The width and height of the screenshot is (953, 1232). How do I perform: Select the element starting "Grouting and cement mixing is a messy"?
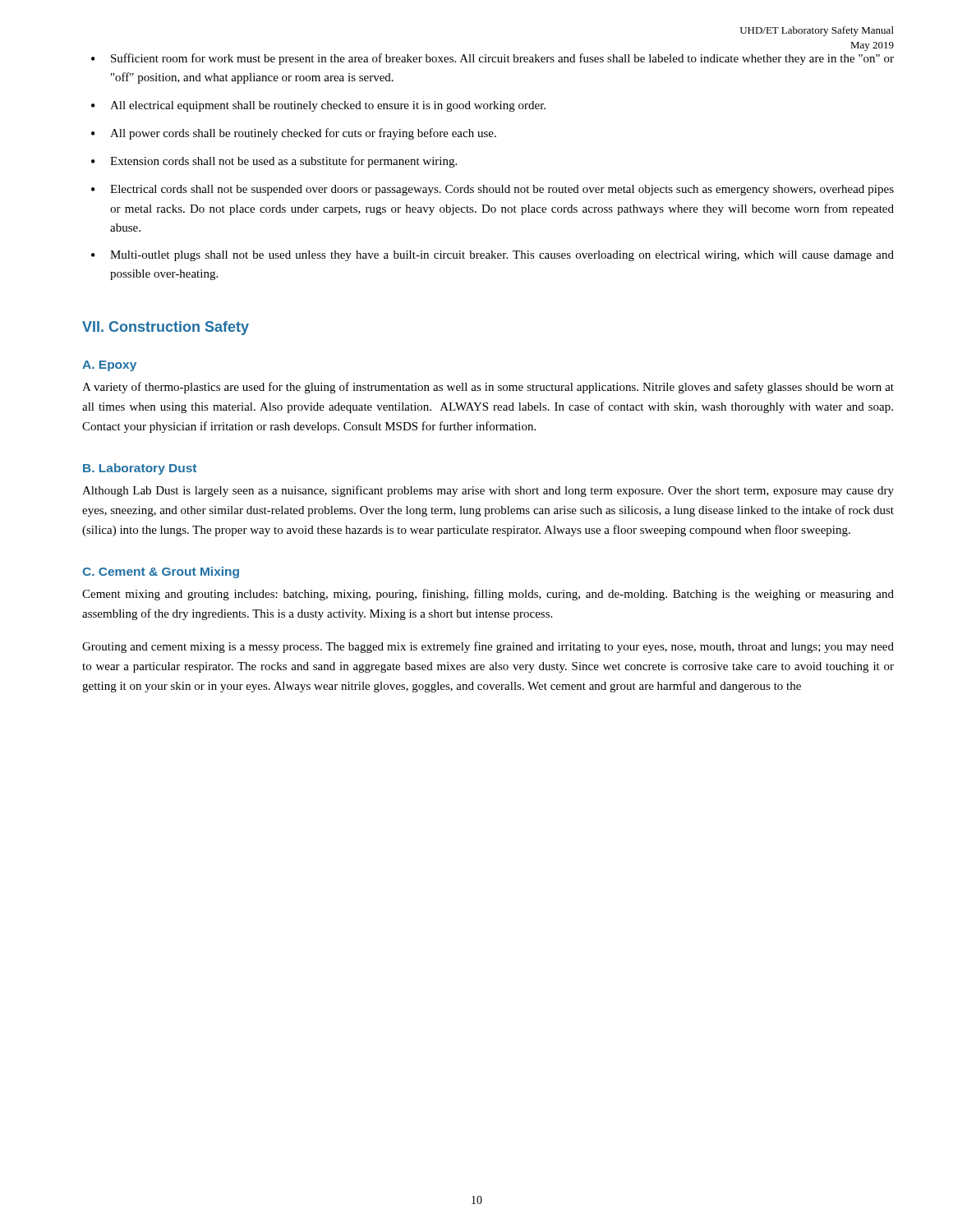(x=488, y=666)
